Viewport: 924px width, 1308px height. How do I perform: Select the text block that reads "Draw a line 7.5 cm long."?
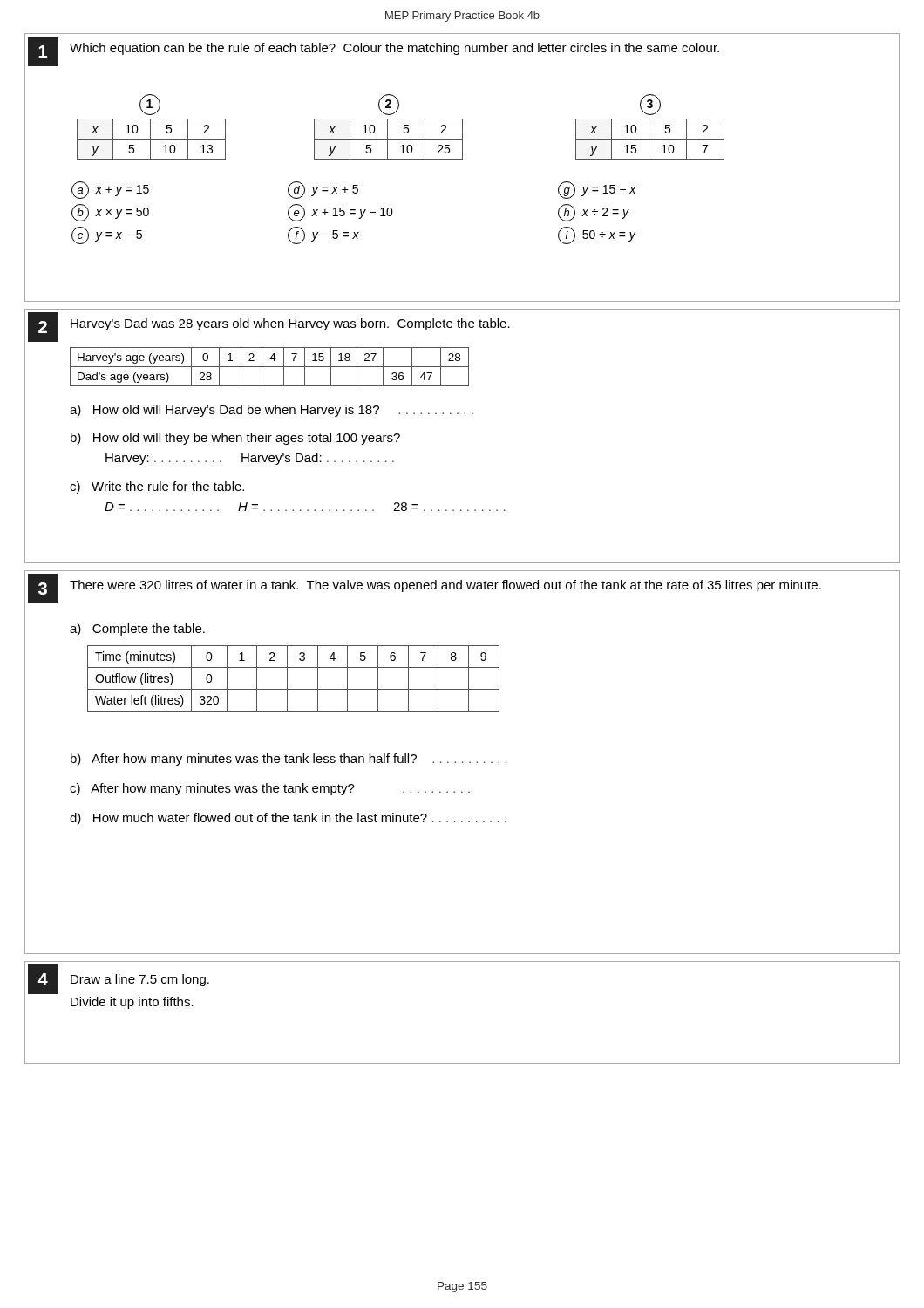pos(140,990)
